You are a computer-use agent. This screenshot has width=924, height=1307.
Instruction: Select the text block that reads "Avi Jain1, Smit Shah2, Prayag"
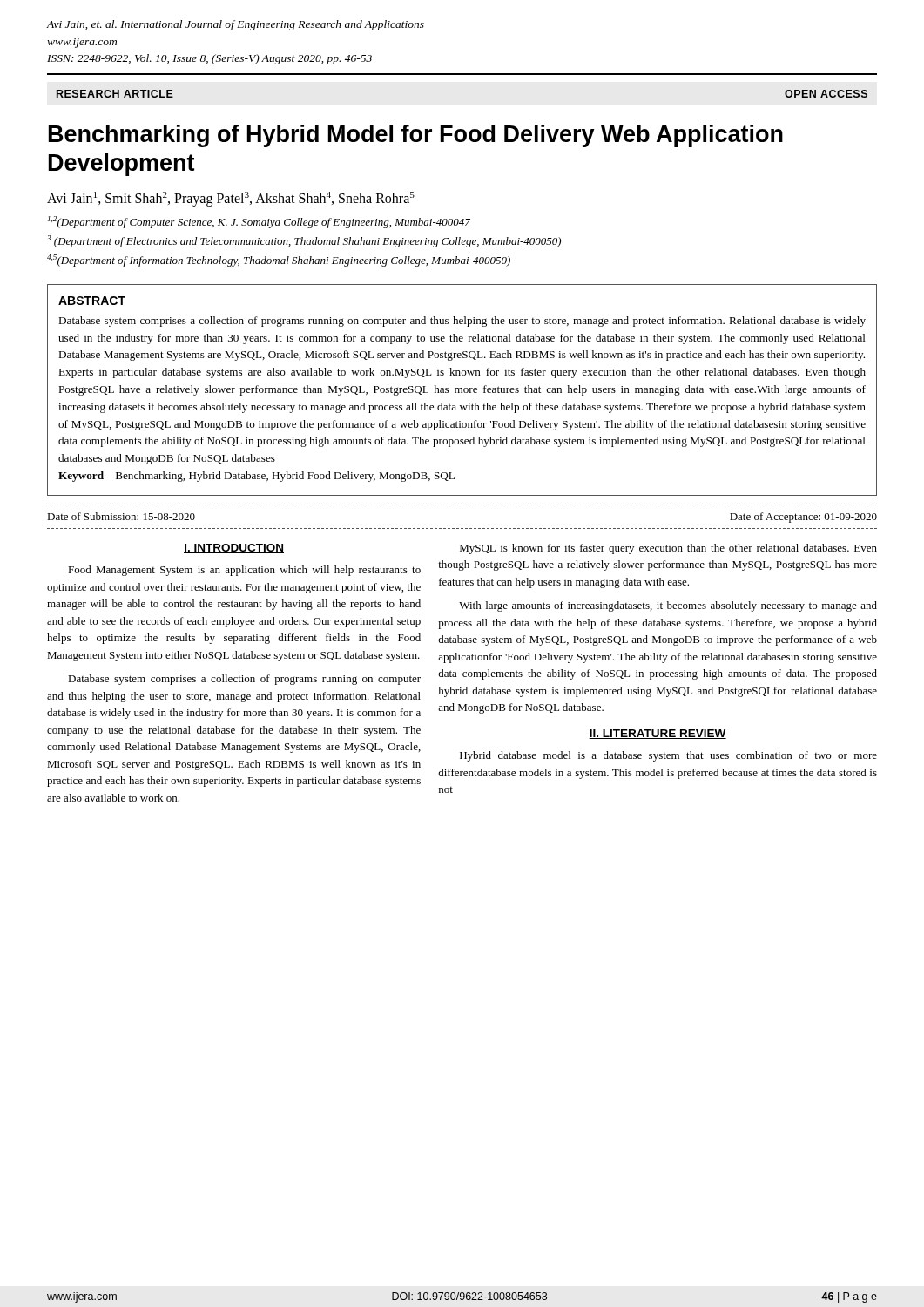(x=231, y=198)
